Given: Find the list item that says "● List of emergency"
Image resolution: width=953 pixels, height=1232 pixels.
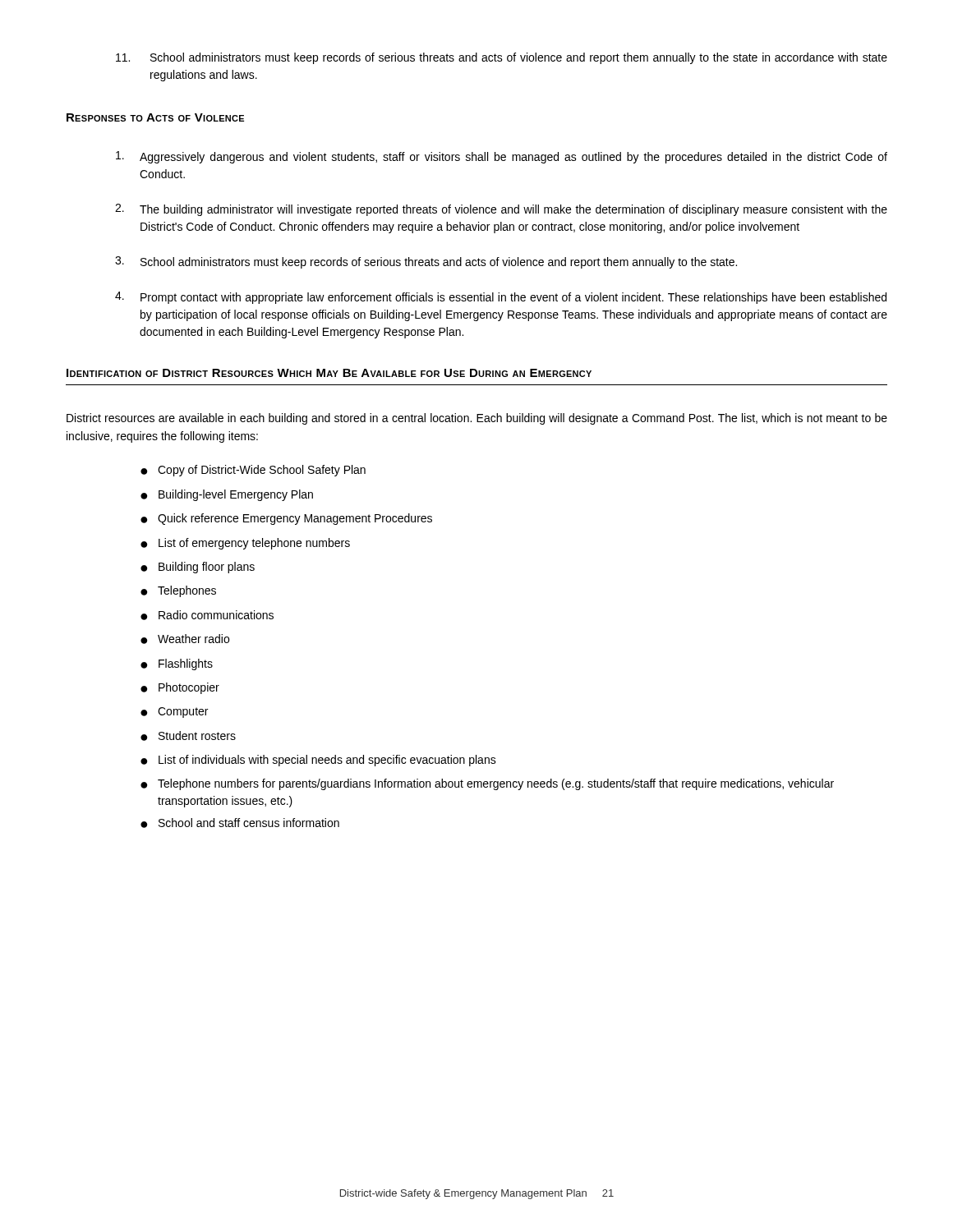Looking at the screenshot, I should click(x=245, y=544).
